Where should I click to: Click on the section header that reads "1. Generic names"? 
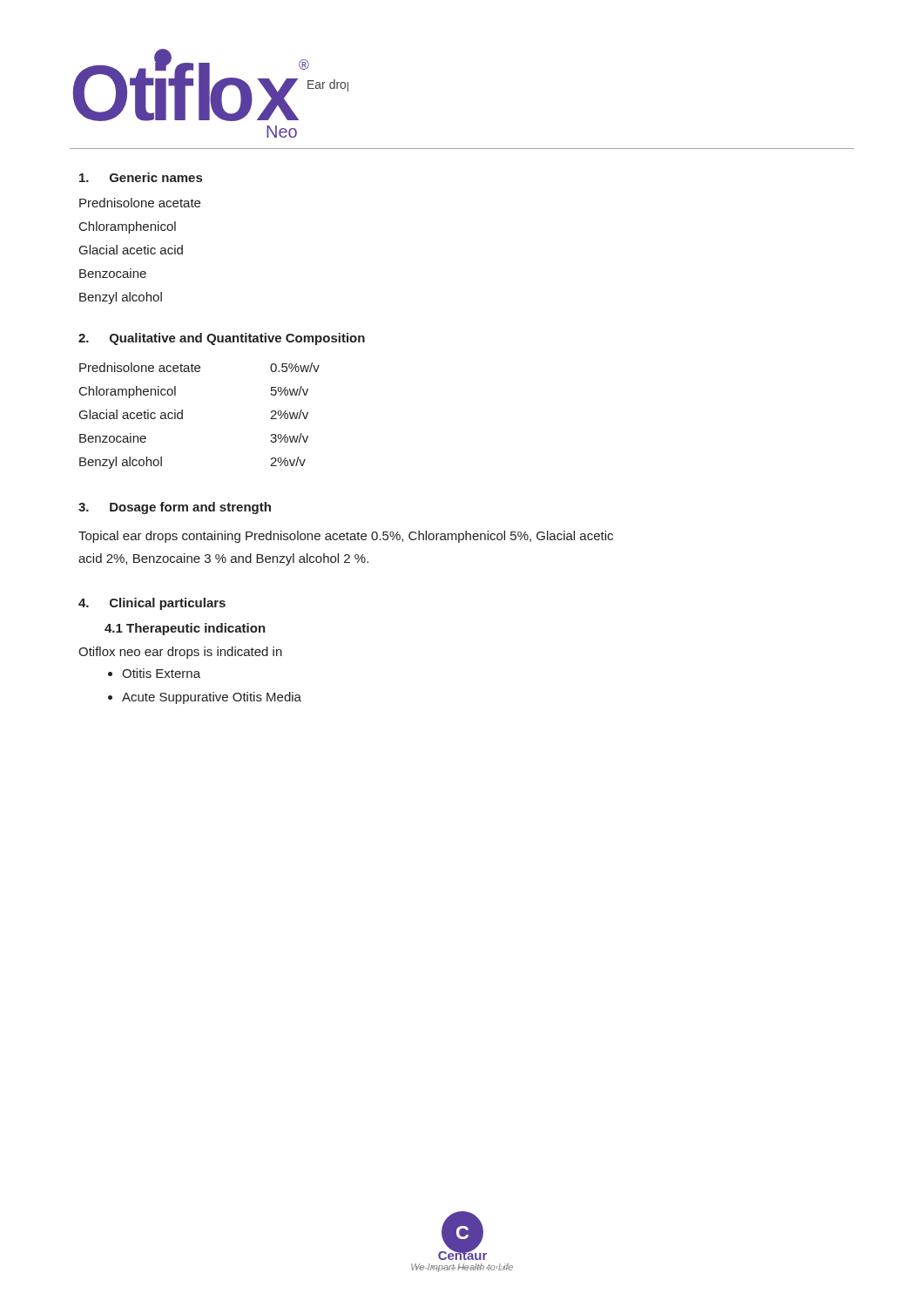point(141,177)
